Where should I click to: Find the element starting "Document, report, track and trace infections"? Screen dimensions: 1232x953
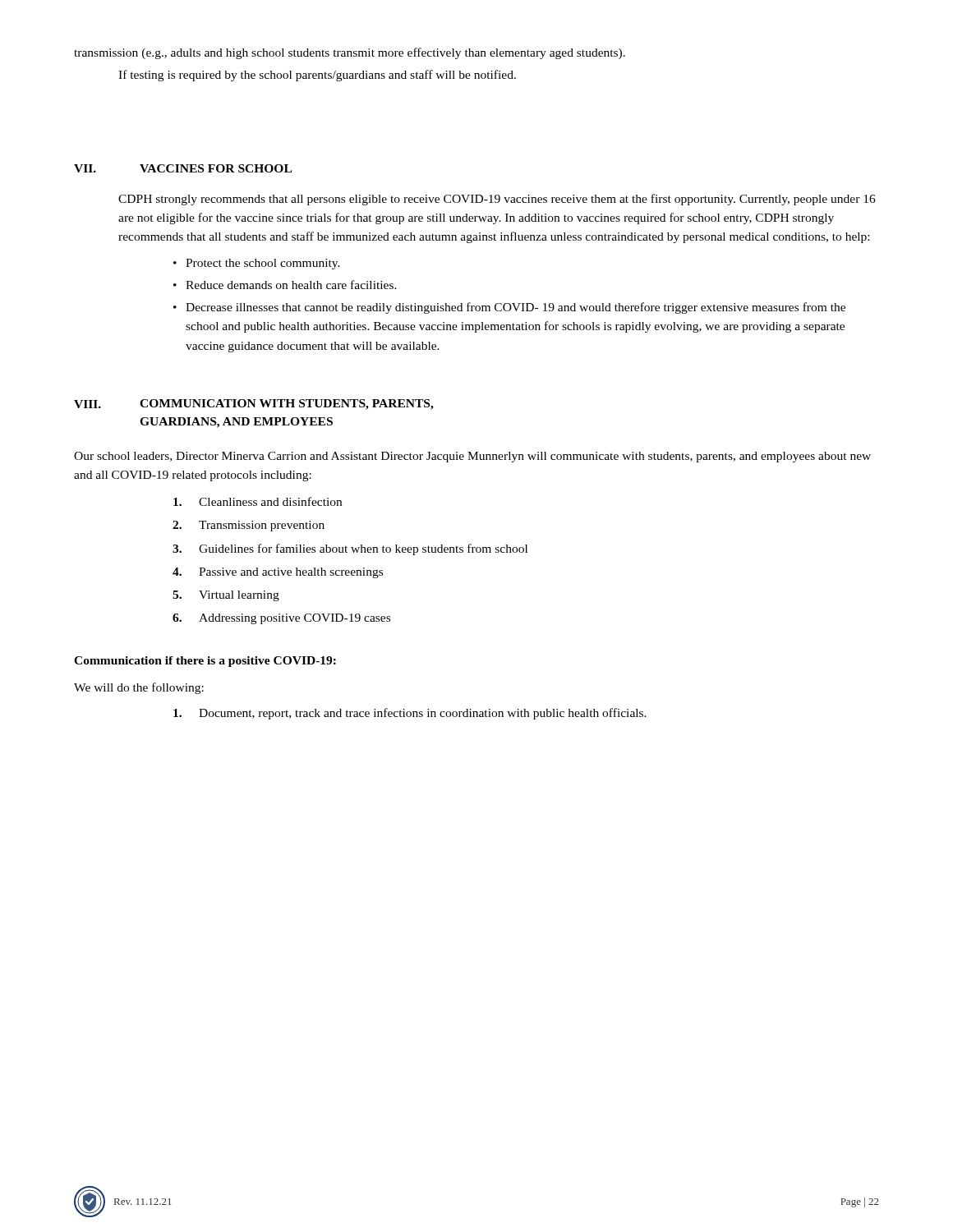526,713
